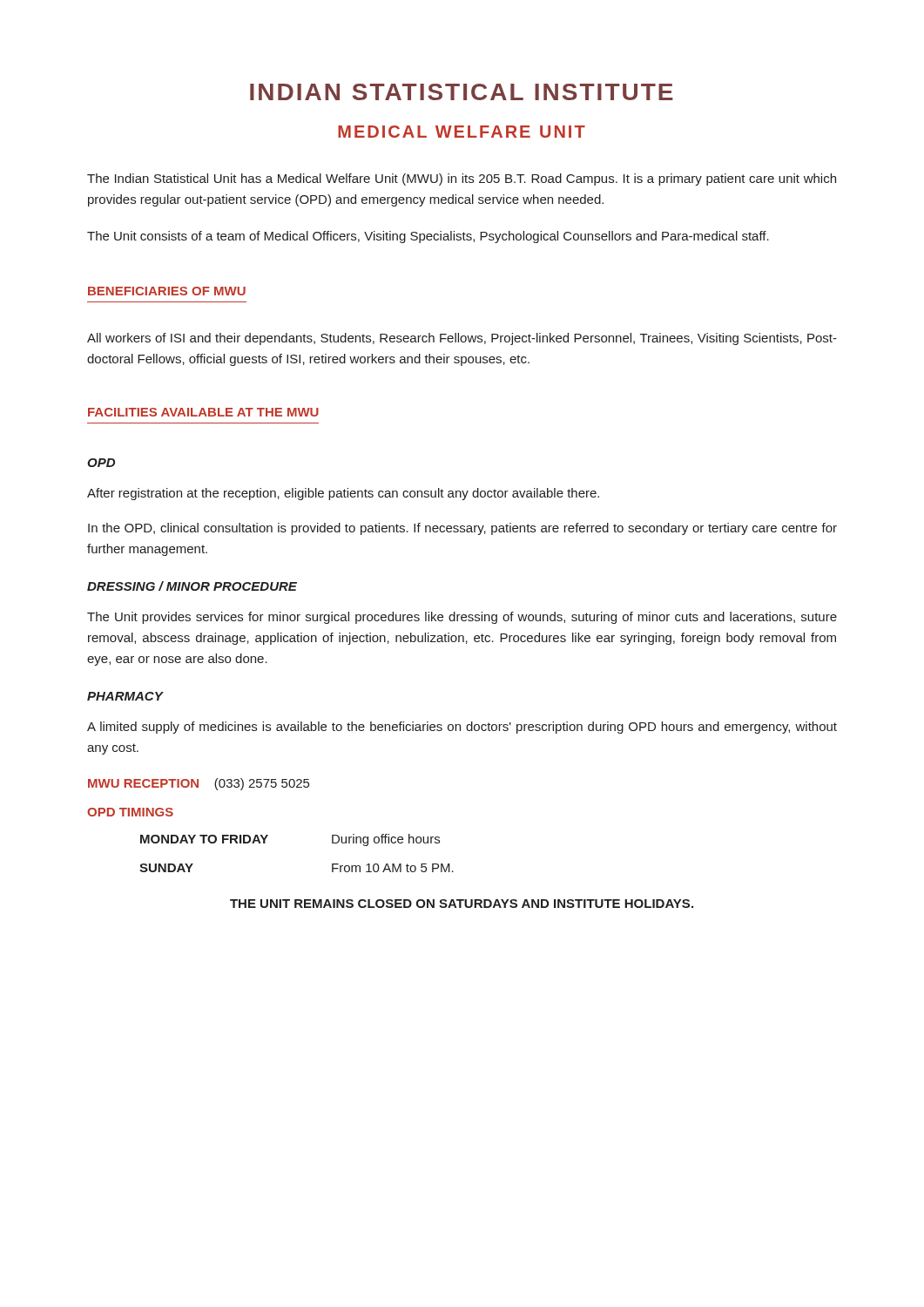Image resolution: width=924 pixels, height=1307 pixels.
Task: Navigate to the block starting "The Unit provides services for minor surgical"
Action: [x=462, y=638]
